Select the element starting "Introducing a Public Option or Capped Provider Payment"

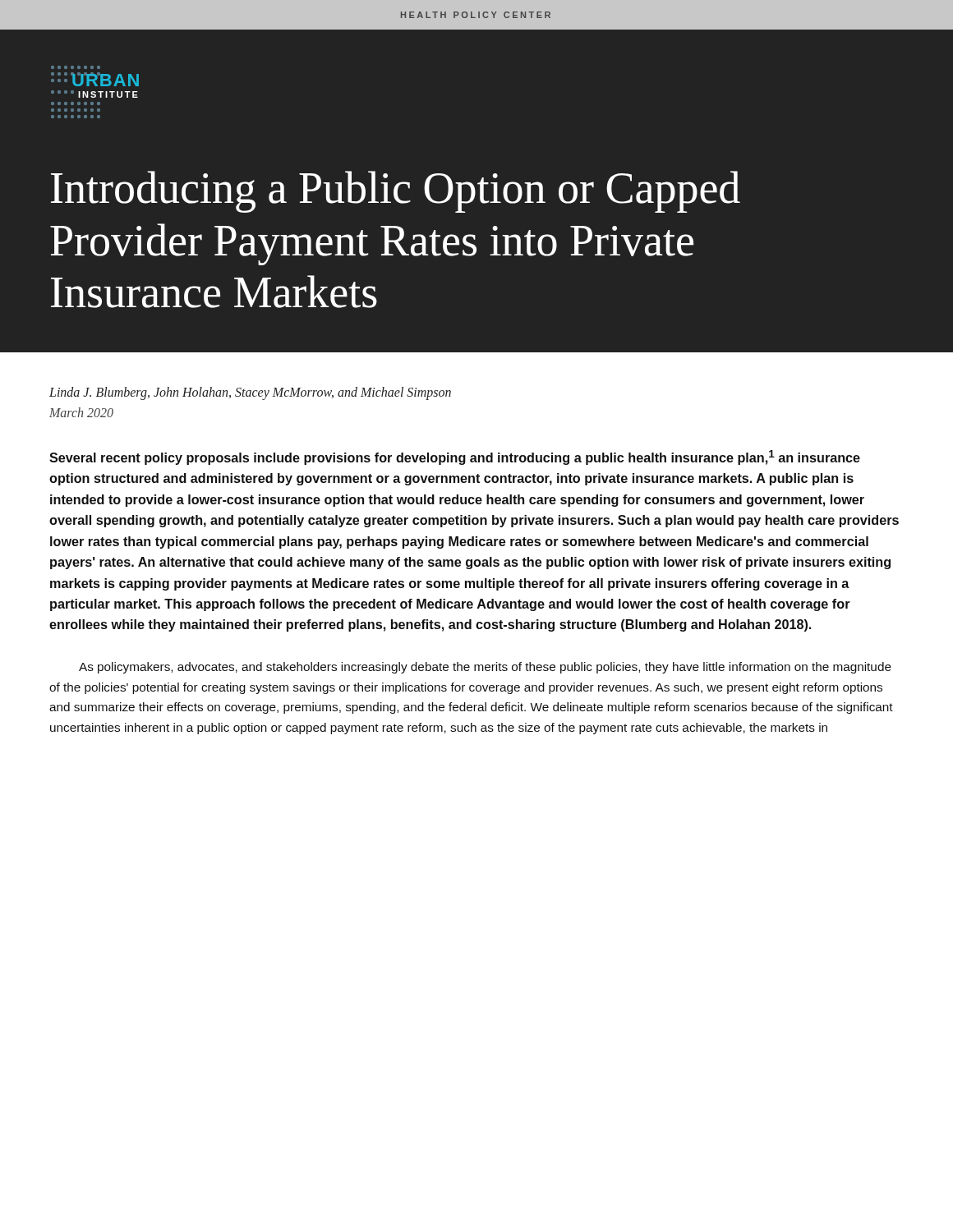(395, 240)
